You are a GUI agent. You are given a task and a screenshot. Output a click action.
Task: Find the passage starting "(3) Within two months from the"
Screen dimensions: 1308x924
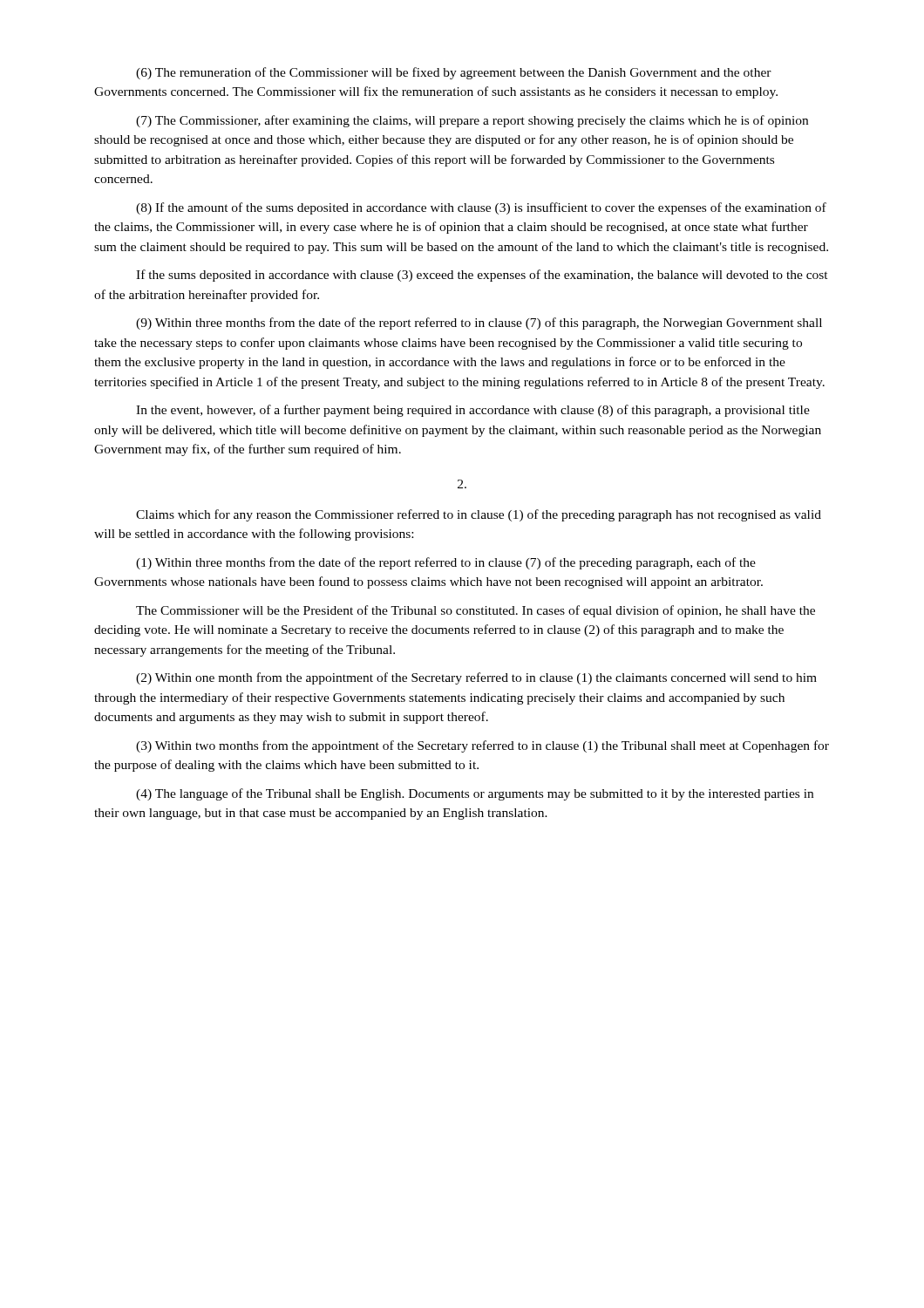462,755
